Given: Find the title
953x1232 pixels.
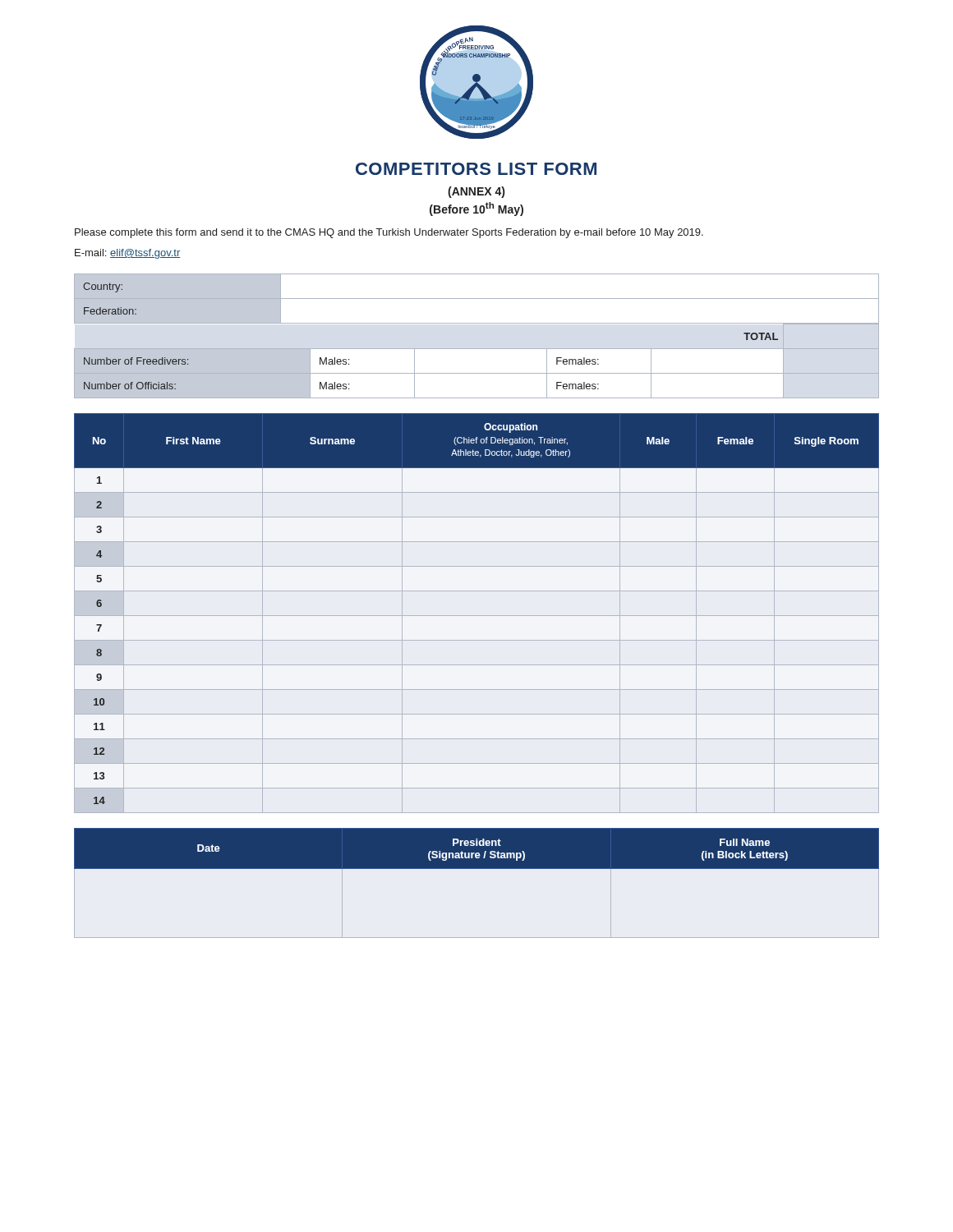Looking at the screenshot, I should [x=476, y=169].
